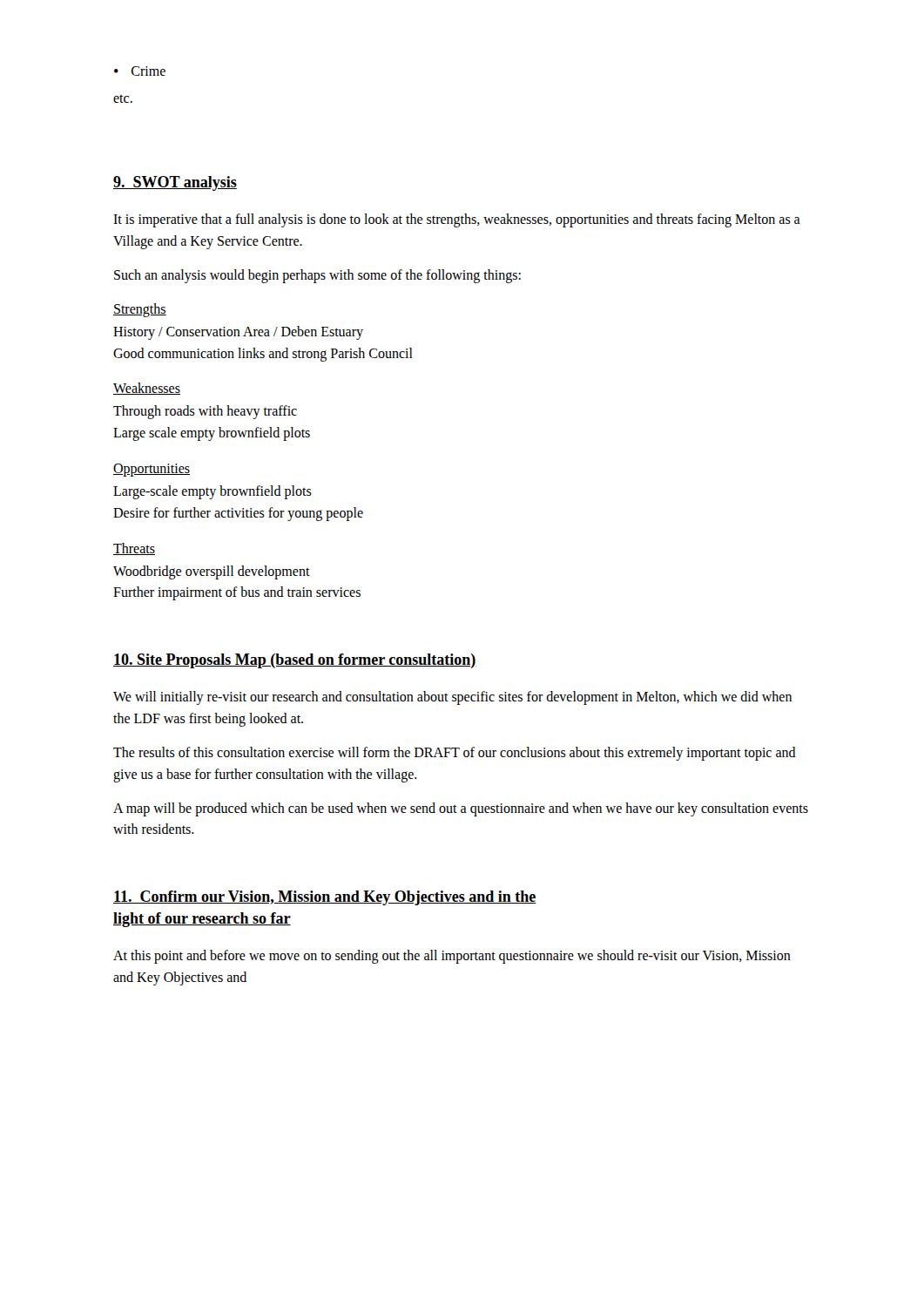Find the text starting "We will initially"

453,708
